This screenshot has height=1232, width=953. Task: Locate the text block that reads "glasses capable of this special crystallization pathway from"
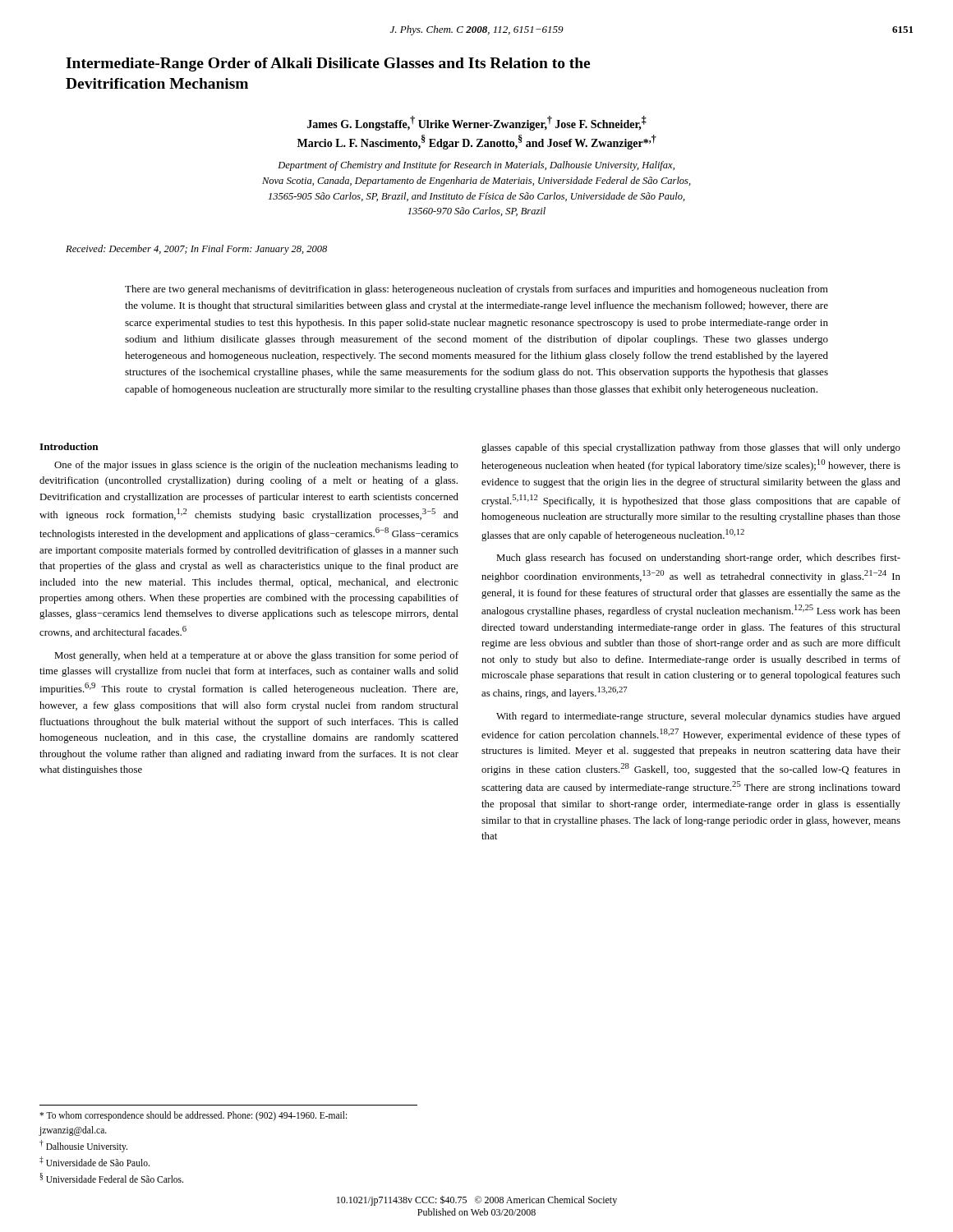[691, 642]
